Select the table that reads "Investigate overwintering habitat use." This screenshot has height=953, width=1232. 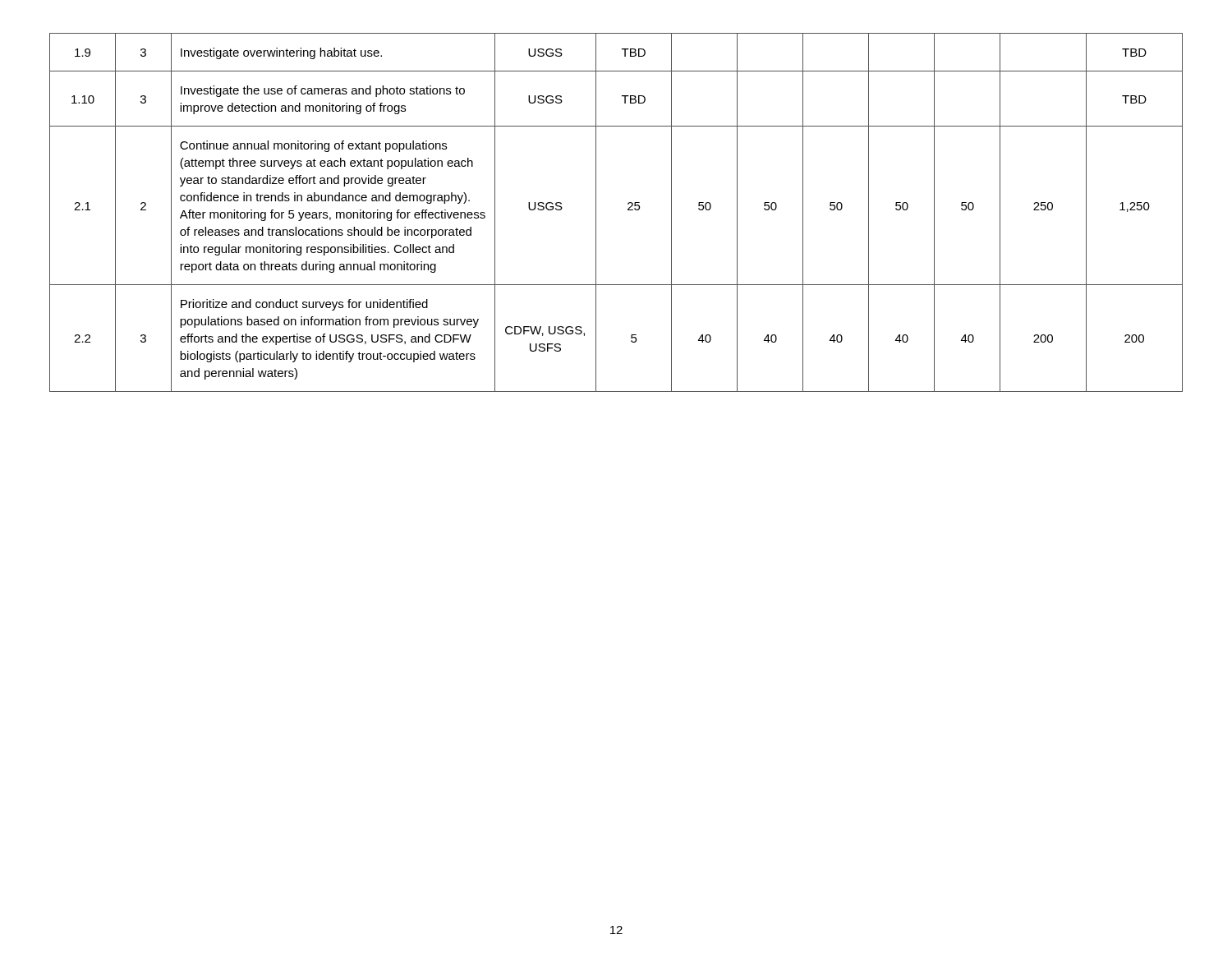pos(616,212)
